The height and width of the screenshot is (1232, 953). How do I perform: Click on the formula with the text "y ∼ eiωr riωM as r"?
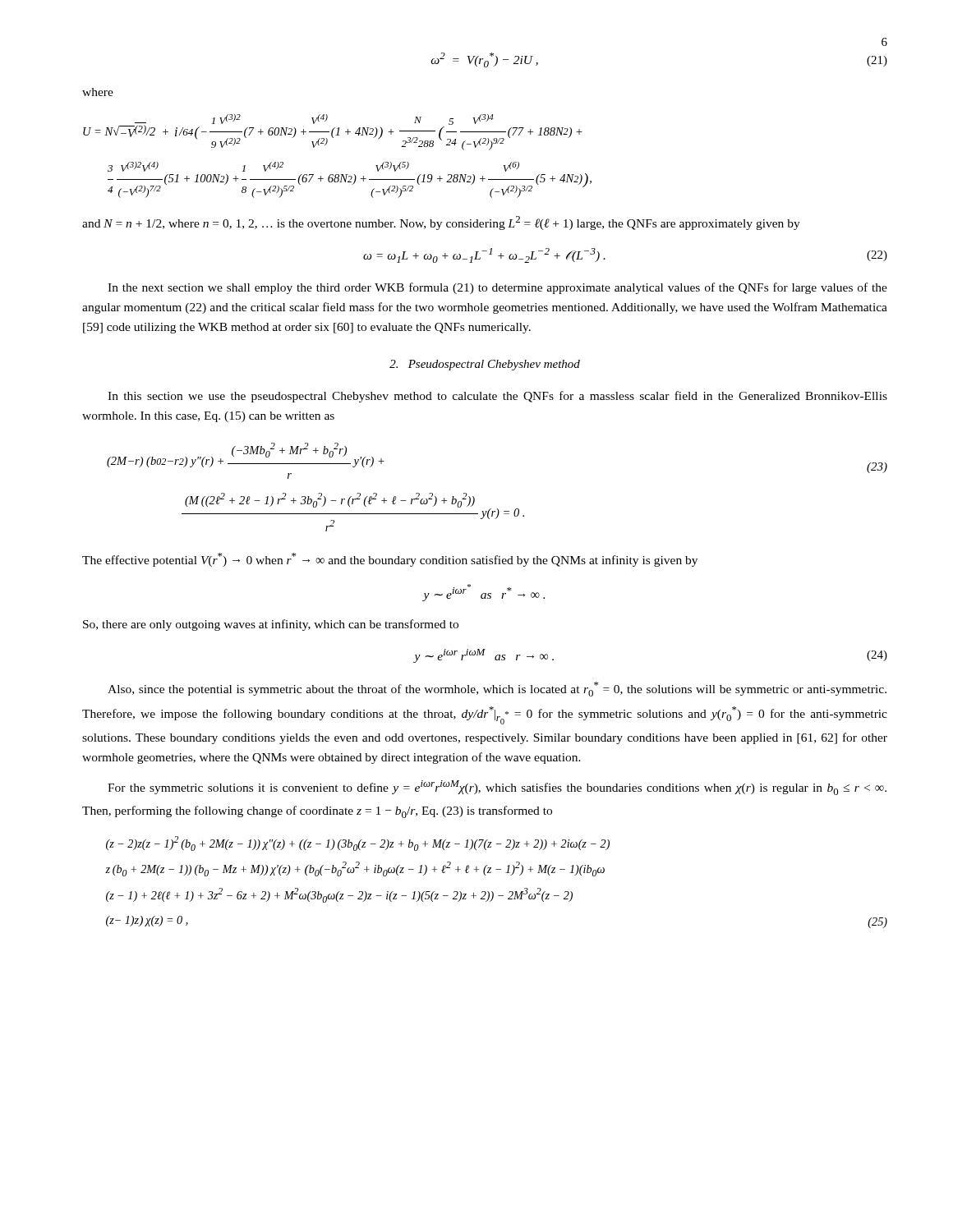tap(485, 655)
